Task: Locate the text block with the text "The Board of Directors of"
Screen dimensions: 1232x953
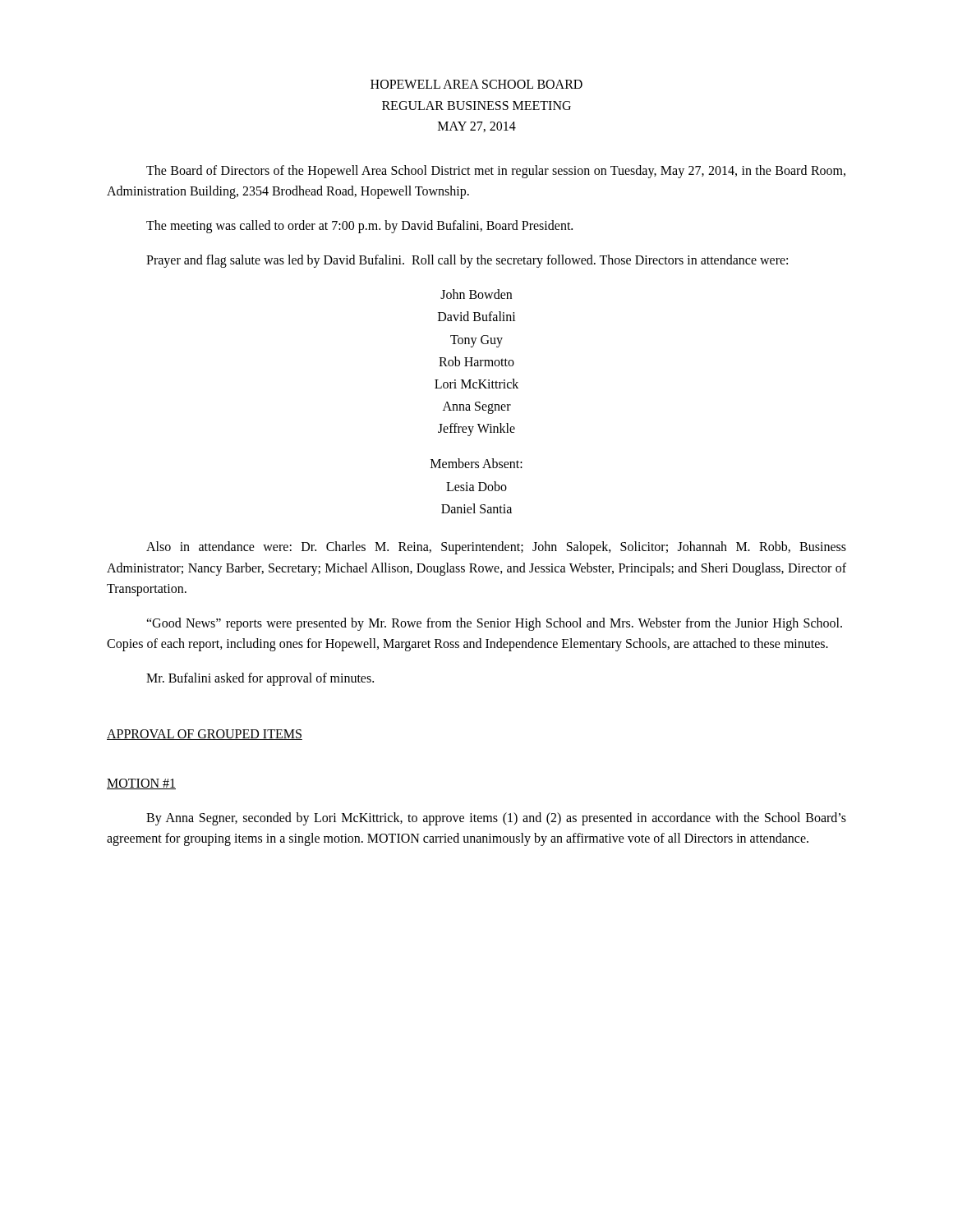Action: [x=476, y=181]
